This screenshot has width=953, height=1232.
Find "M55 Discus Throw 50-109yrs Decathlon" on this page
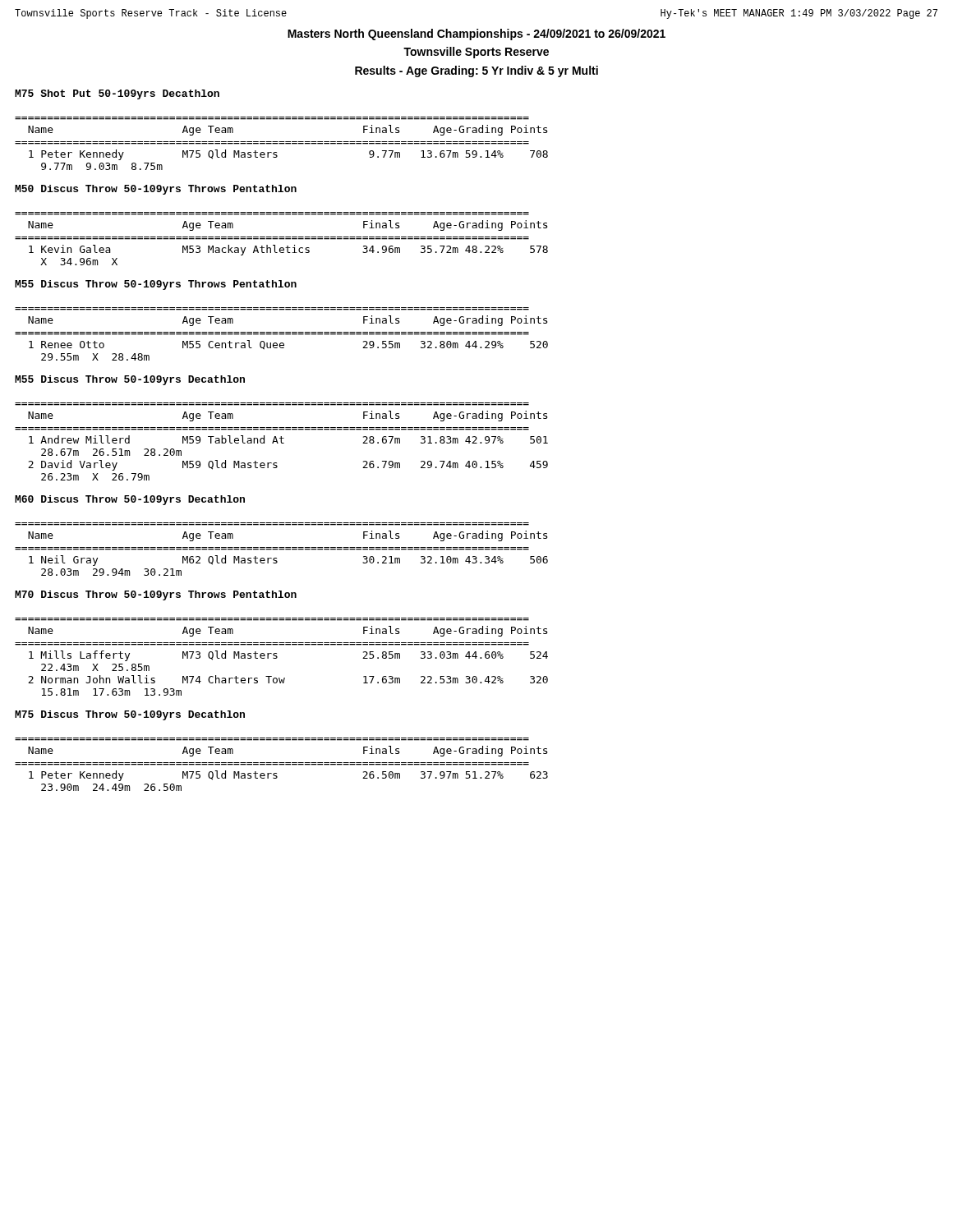(130, 380)
